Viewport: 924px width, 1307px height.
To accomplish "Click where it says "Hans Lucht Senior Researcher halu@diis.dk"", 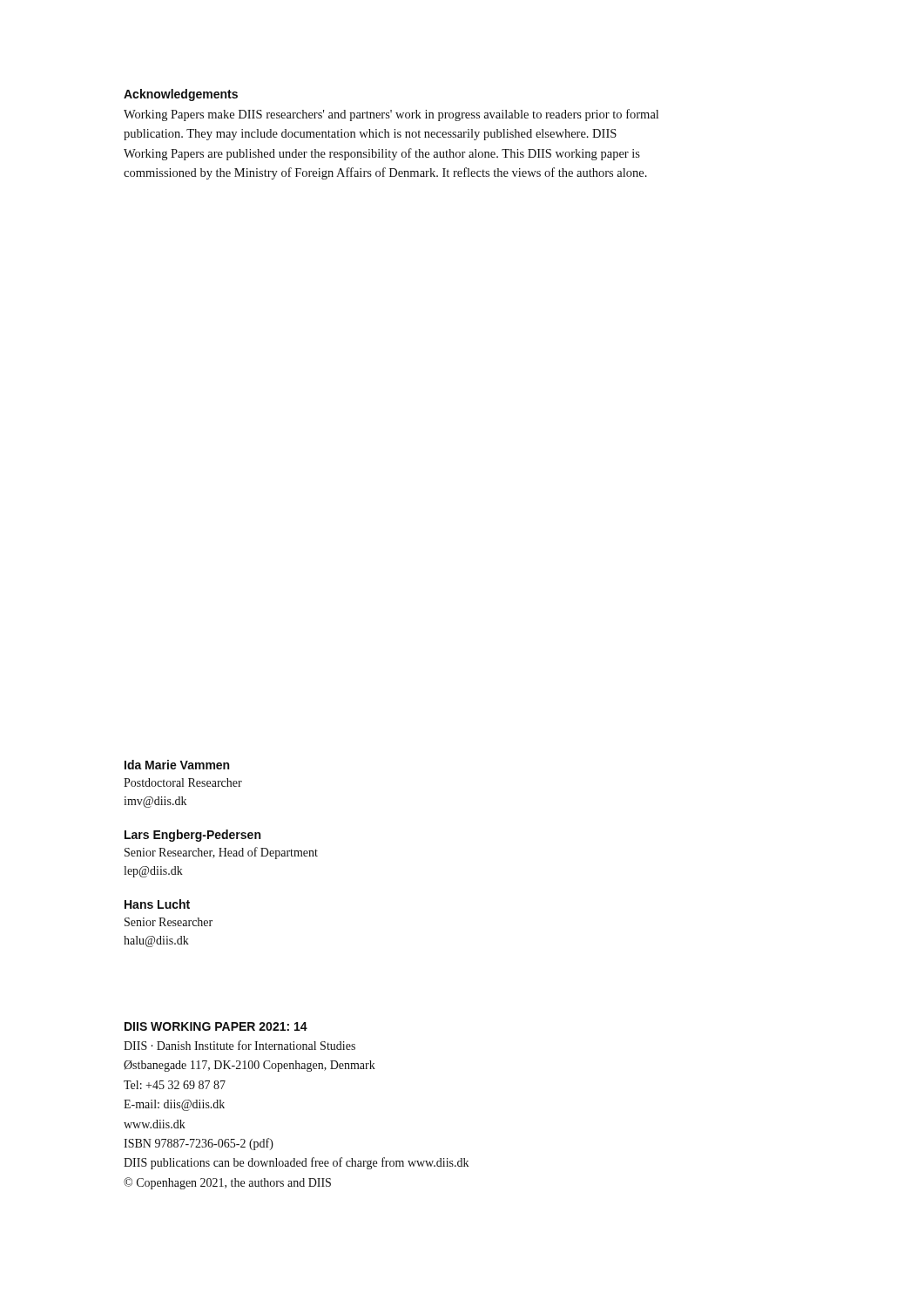I will (157, 904).
